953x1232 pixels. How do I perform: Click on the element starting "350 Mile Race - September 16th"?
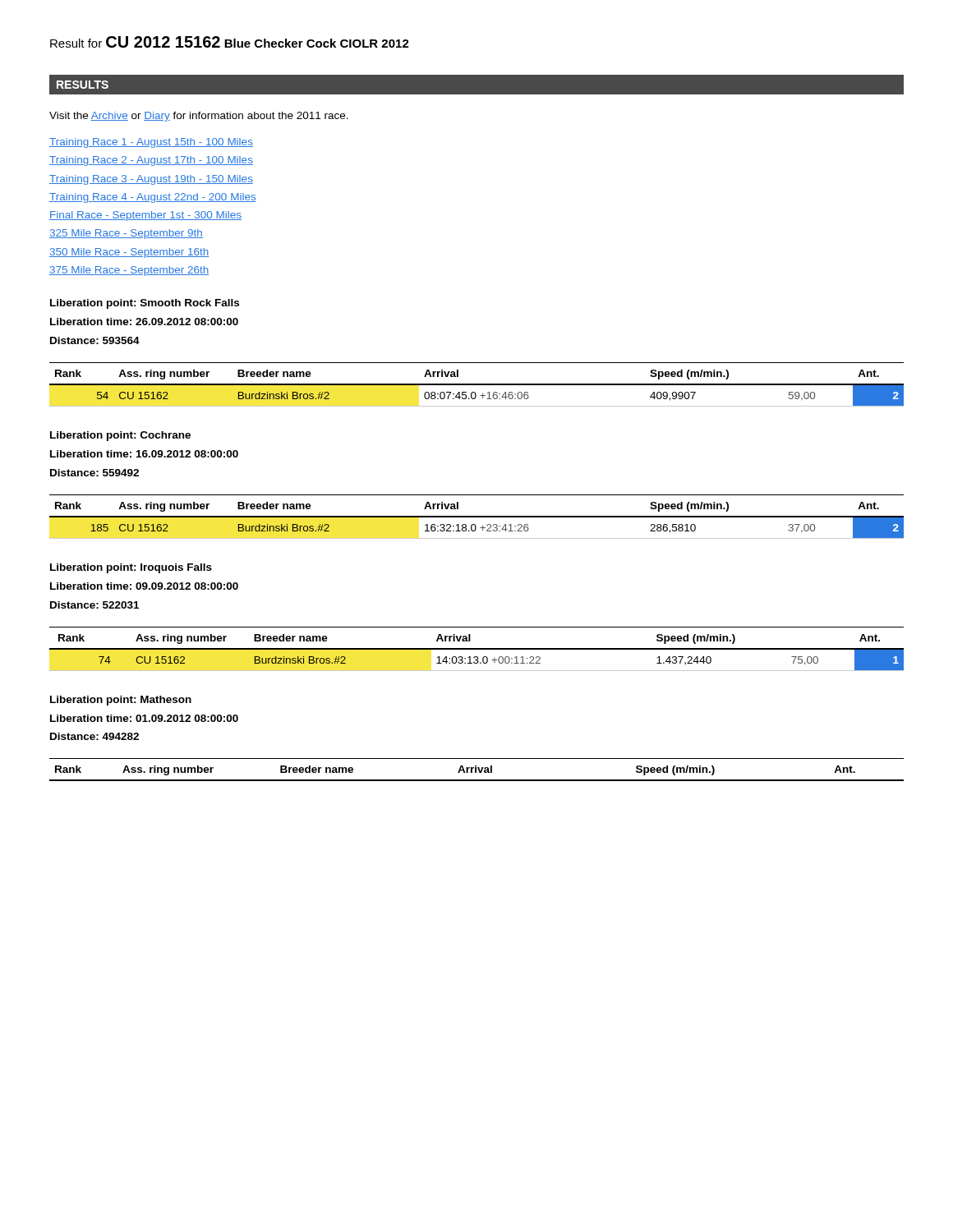coord(129,251)
